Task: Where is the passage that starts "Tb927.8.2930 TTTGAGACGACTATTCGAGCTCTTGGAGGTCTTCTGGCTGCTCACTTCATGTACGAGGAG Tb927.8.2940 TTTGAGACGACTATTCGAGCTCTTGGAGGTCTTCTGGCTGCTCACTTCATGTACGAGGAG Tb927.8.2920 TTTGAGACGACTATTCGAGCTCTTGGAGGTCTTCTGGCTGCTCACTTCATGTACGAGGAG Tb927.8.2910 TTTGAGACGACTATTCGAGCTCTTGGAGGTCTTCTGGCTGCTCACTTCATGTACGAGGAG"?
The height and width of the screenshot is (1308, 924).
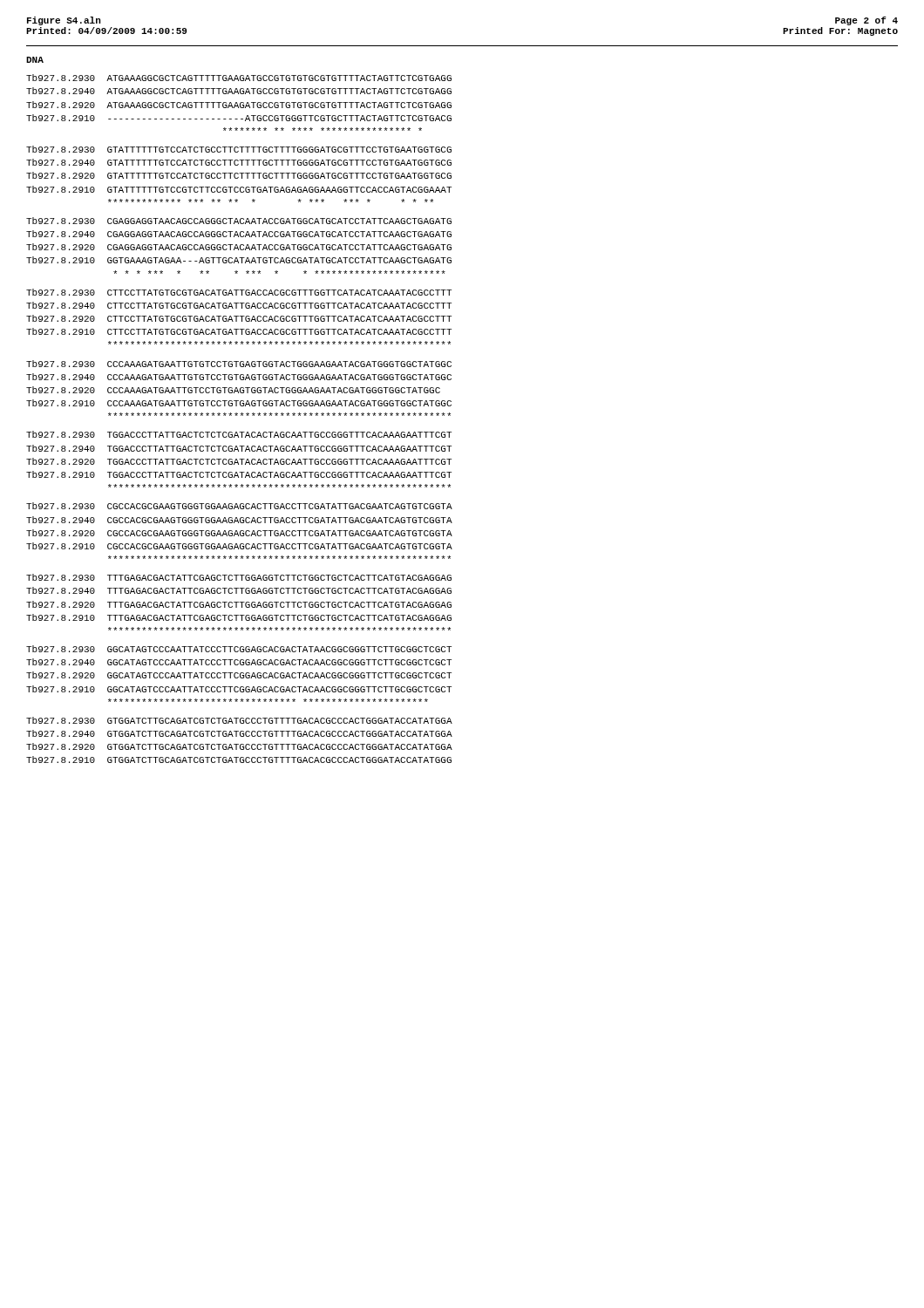Action: coord(462,605)
